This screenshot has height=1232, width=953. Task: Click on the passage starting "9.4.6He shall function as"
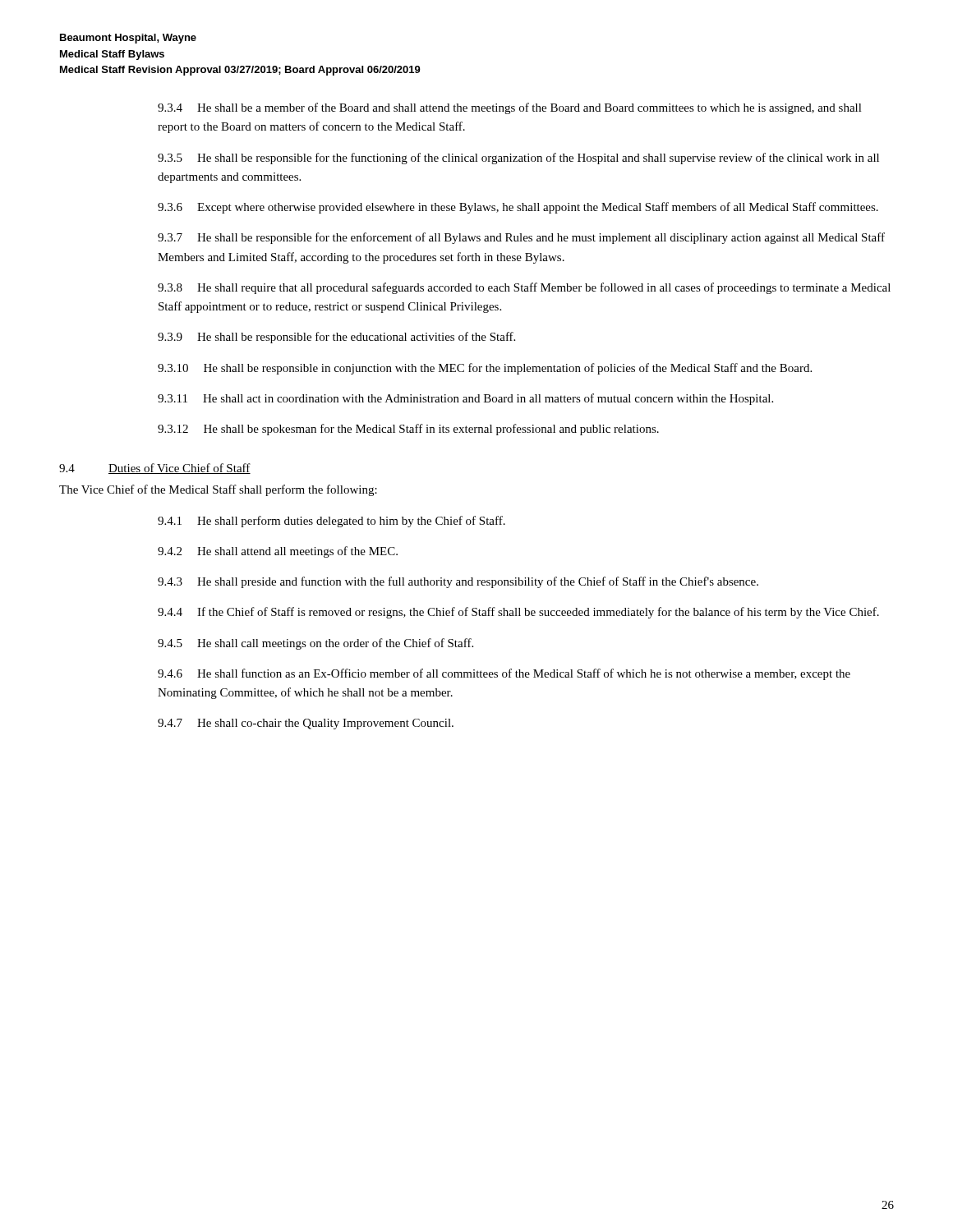[504, 683]
